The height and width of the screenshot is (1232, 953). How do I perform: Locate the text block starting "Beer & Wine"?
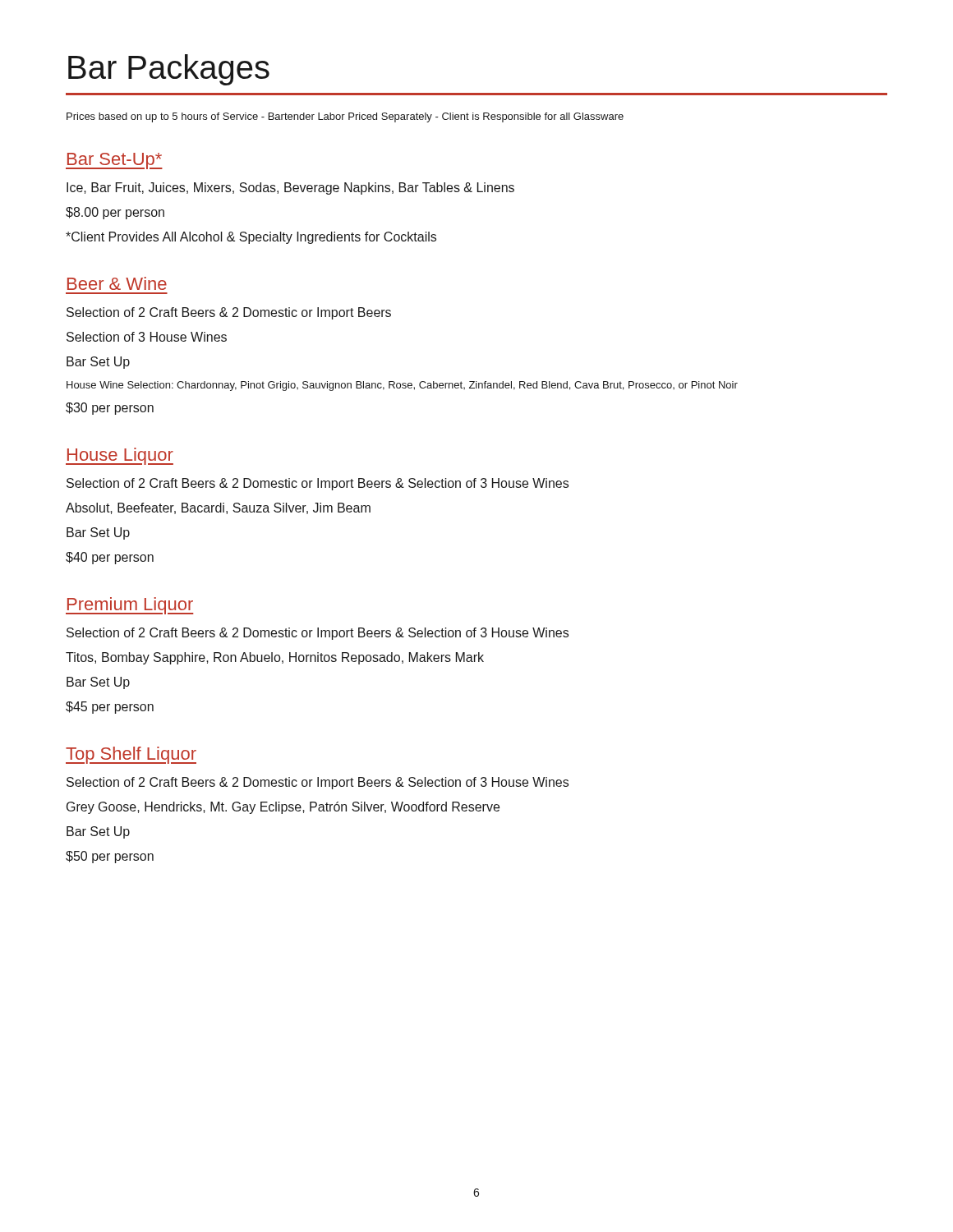(116, 284)
